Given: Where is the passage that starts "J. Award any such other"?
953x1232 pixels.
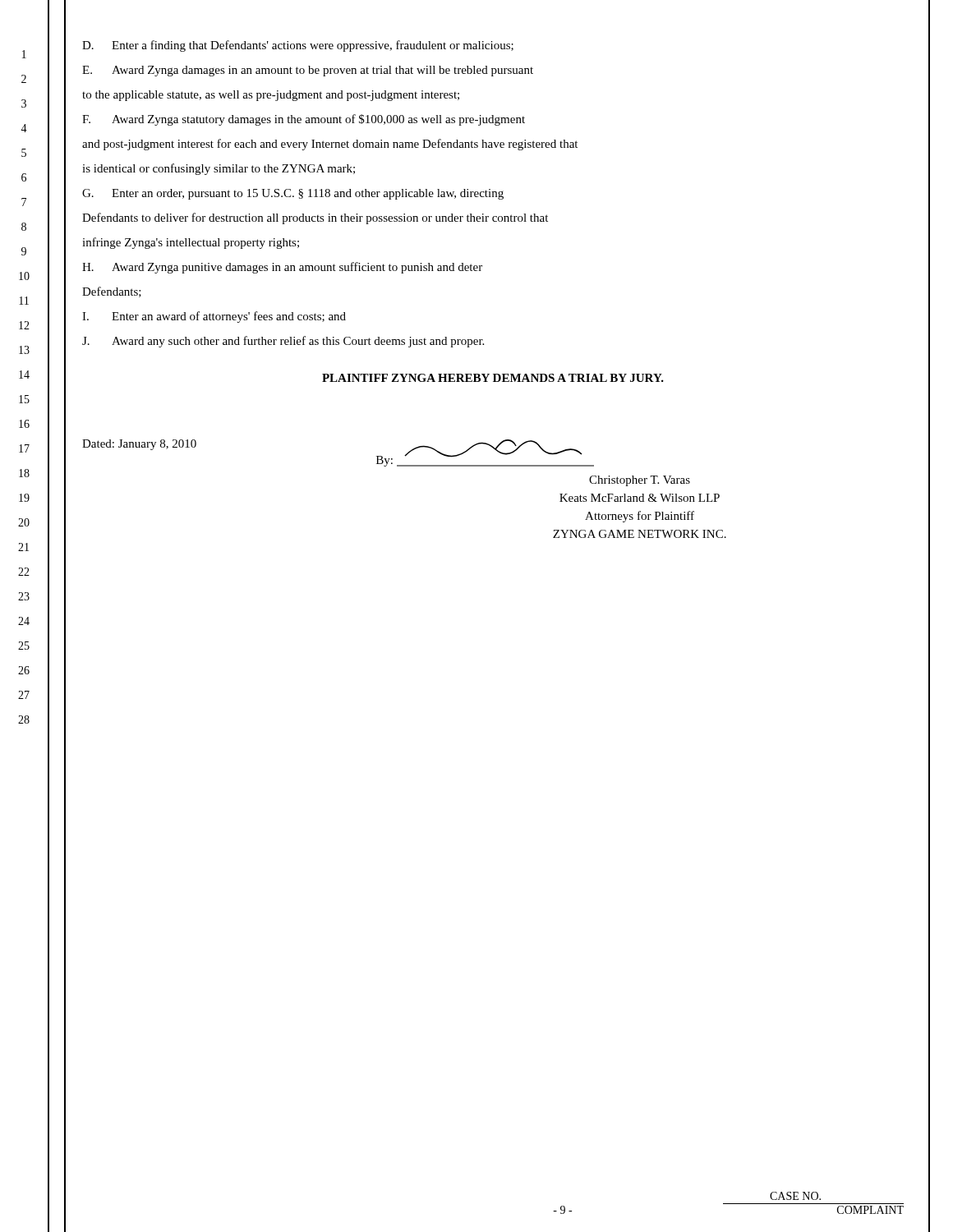Looking at the screenshot, I should click(x=284, y=341).
